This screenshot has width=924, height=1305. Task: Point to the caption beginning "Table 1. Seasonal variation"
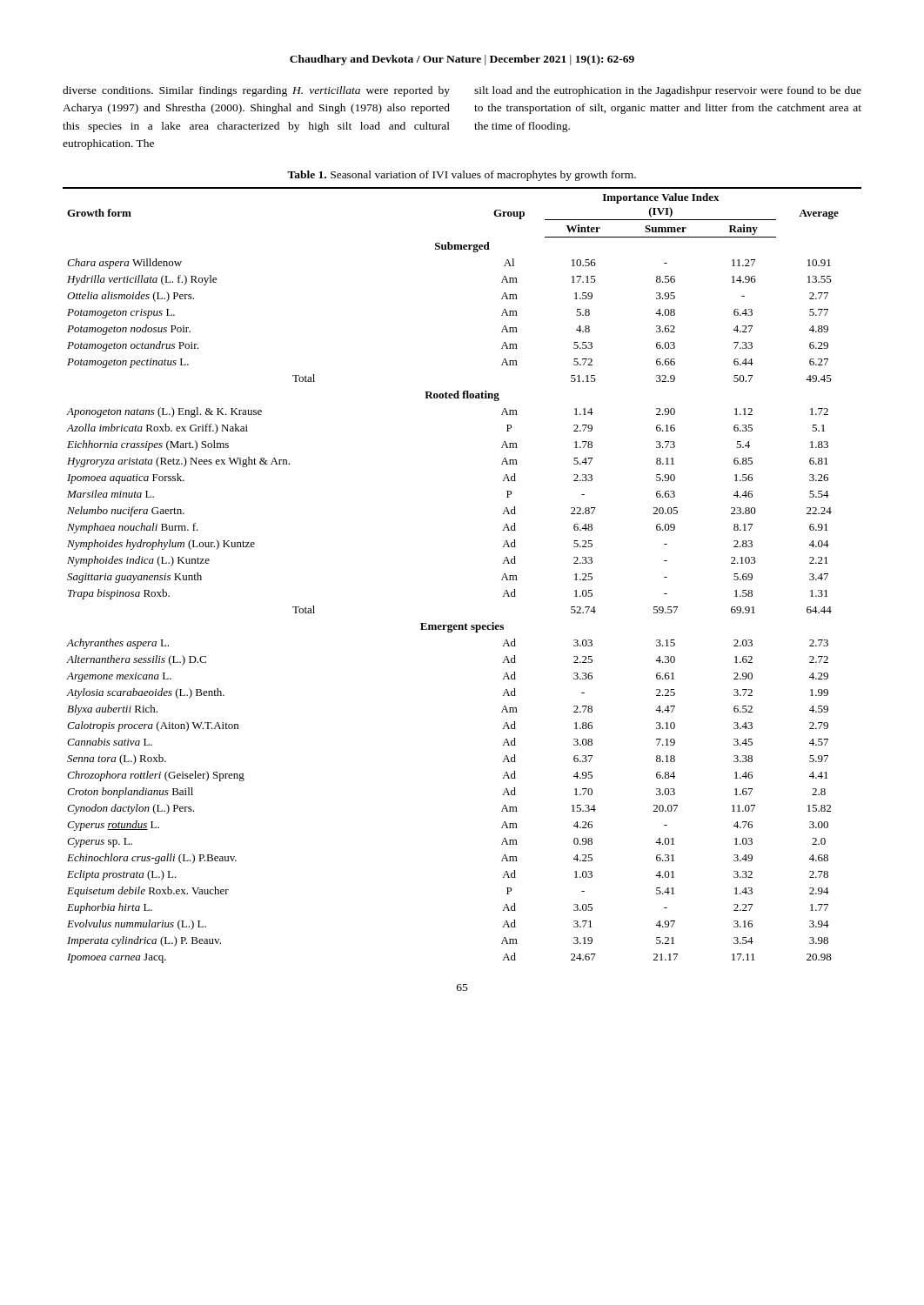point(462,175)
